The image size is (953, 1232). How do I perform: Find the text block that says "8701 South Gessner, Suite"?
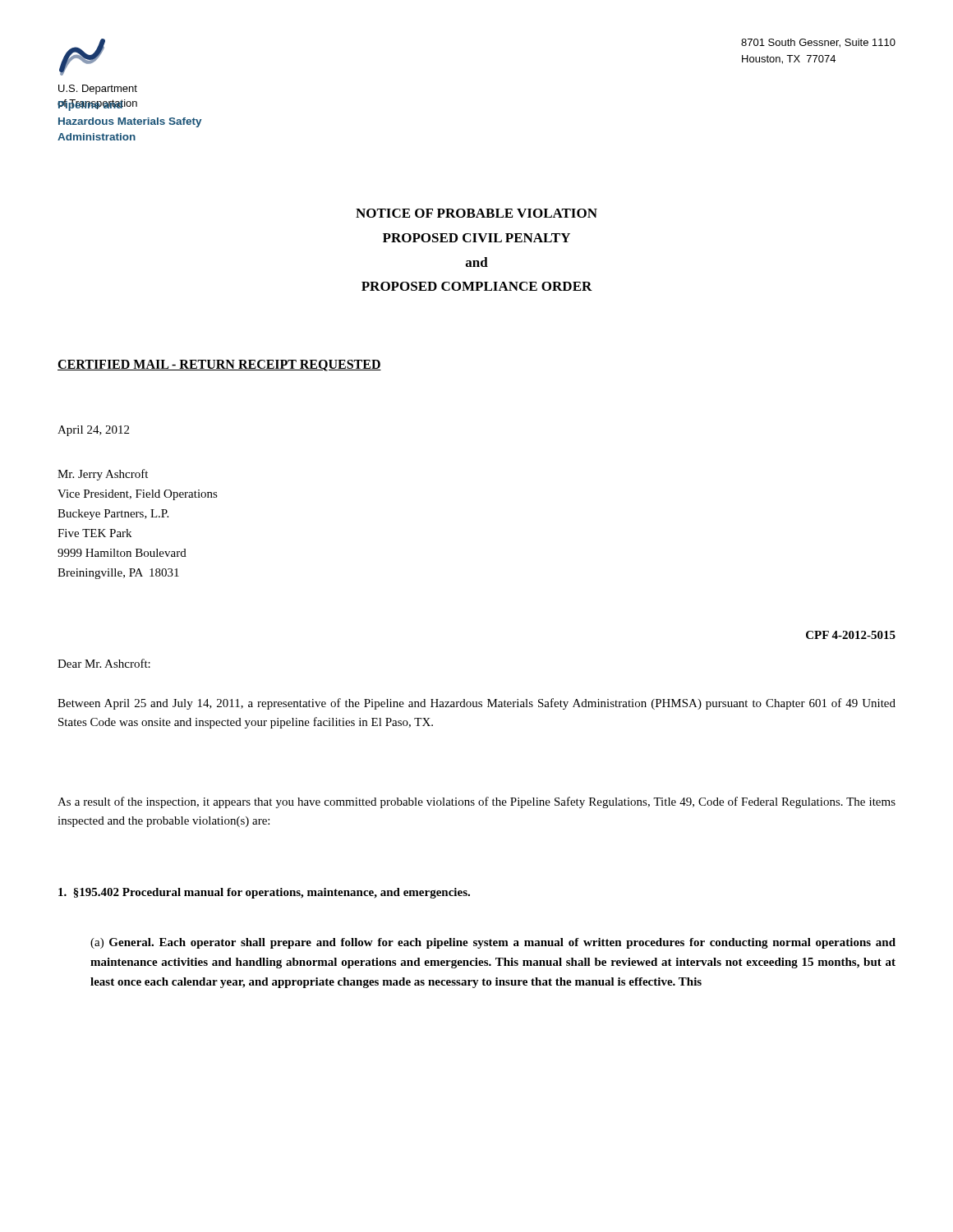tap(818, 51)
